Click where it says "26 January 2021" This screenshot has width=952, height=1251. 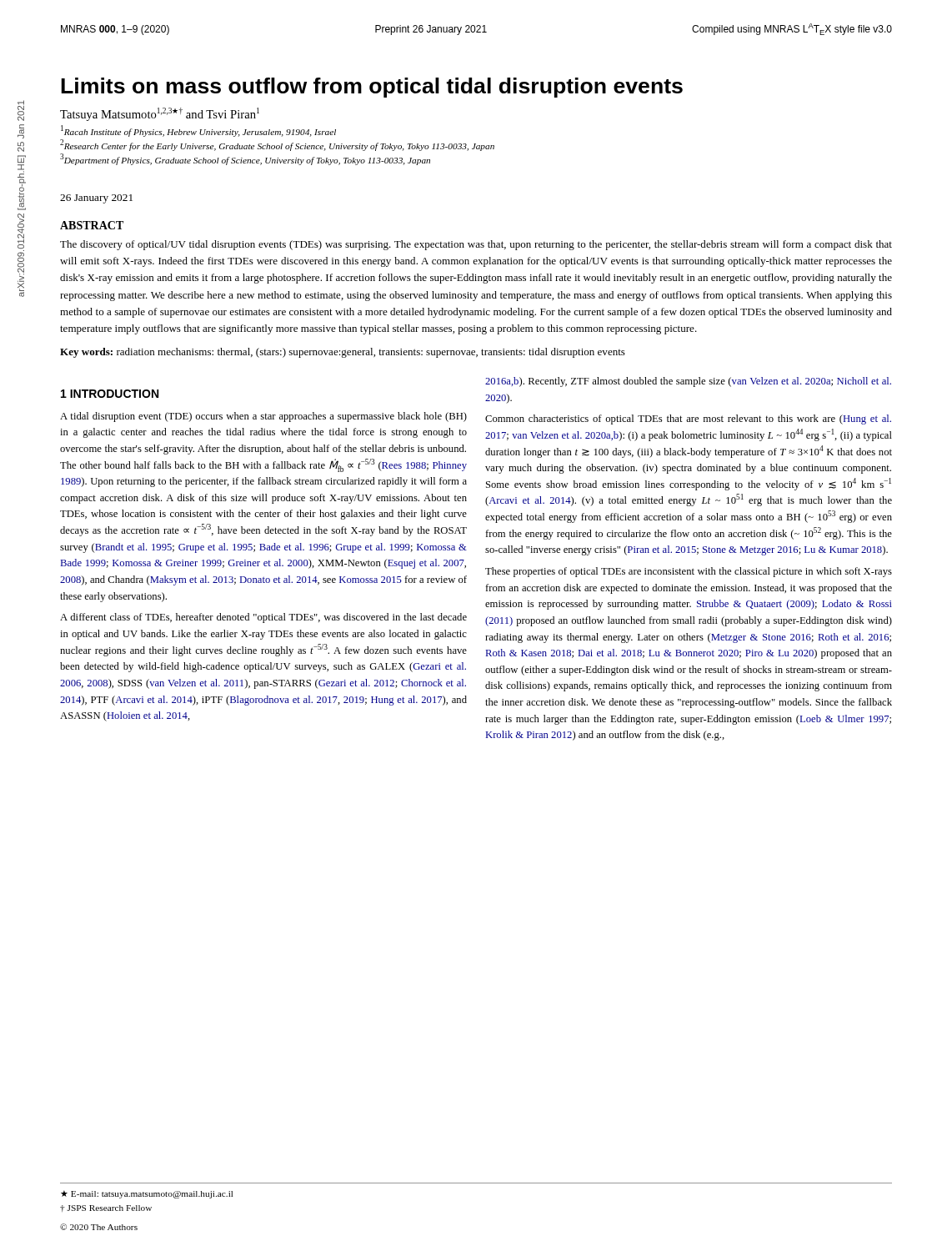(x=97, y=197)
